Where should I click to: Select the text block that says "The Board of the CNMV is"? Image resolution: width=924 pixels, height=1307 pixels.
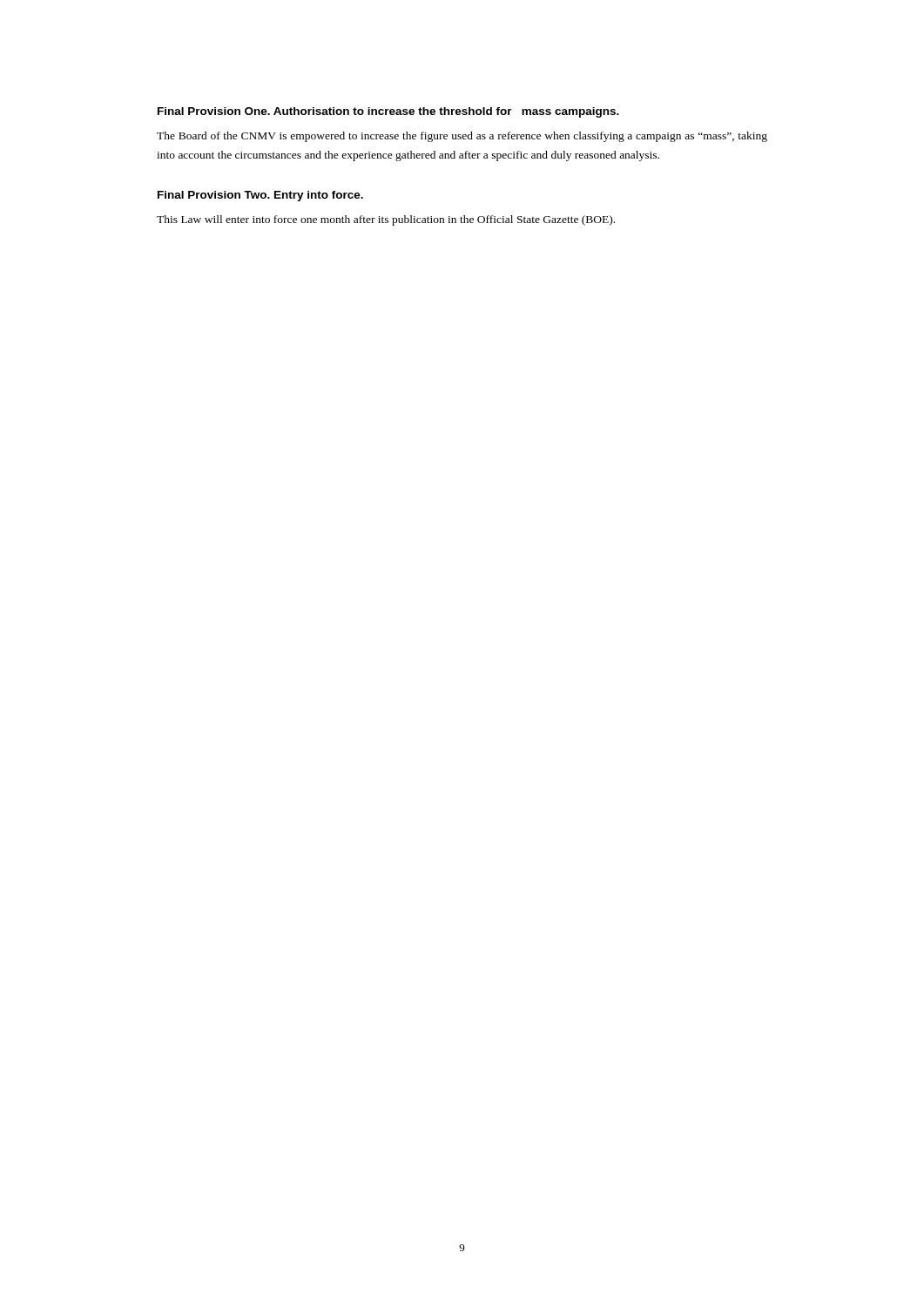tap(462, 145)
